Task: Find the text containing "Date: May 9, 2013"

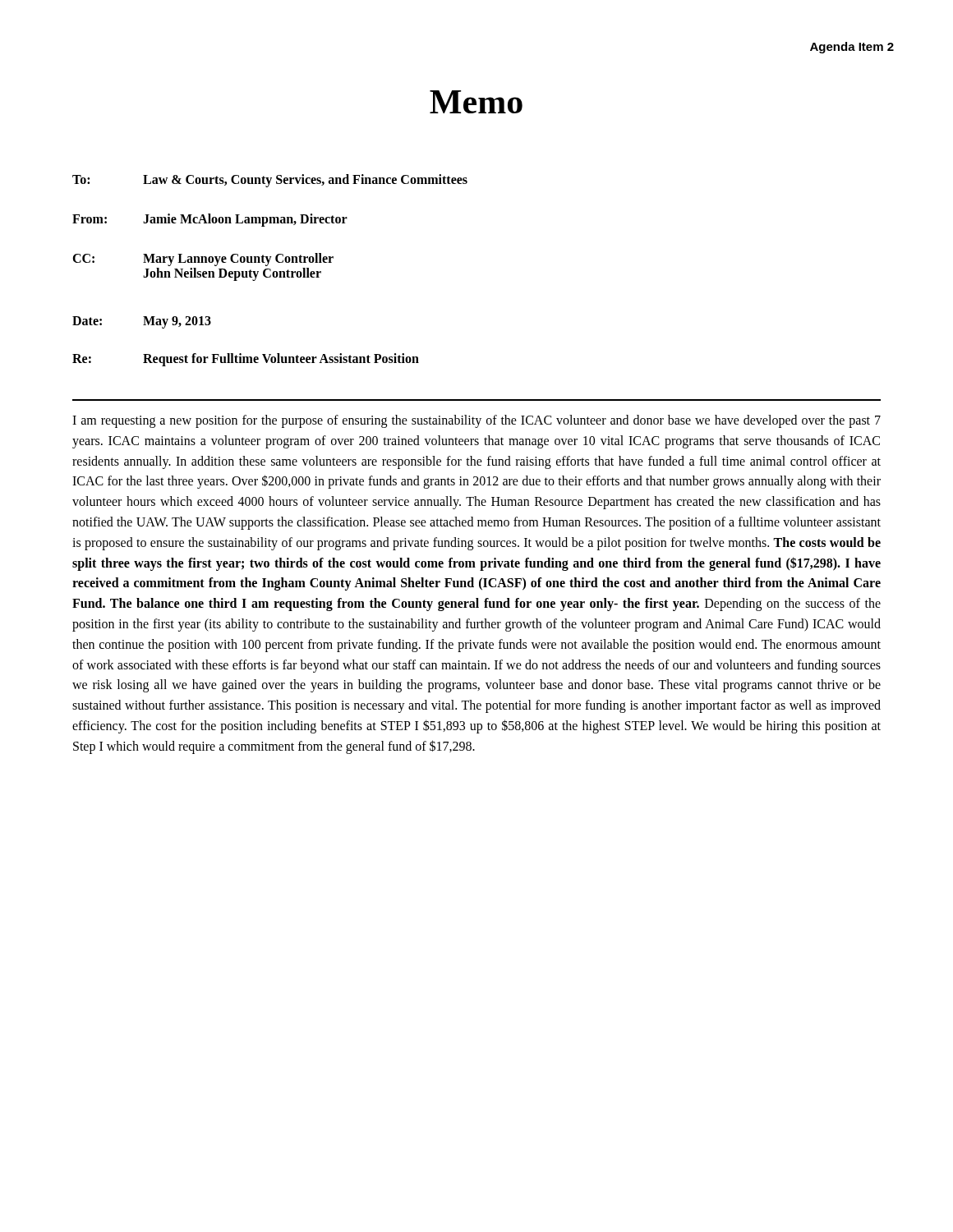Action: click(x=142, y=321)
